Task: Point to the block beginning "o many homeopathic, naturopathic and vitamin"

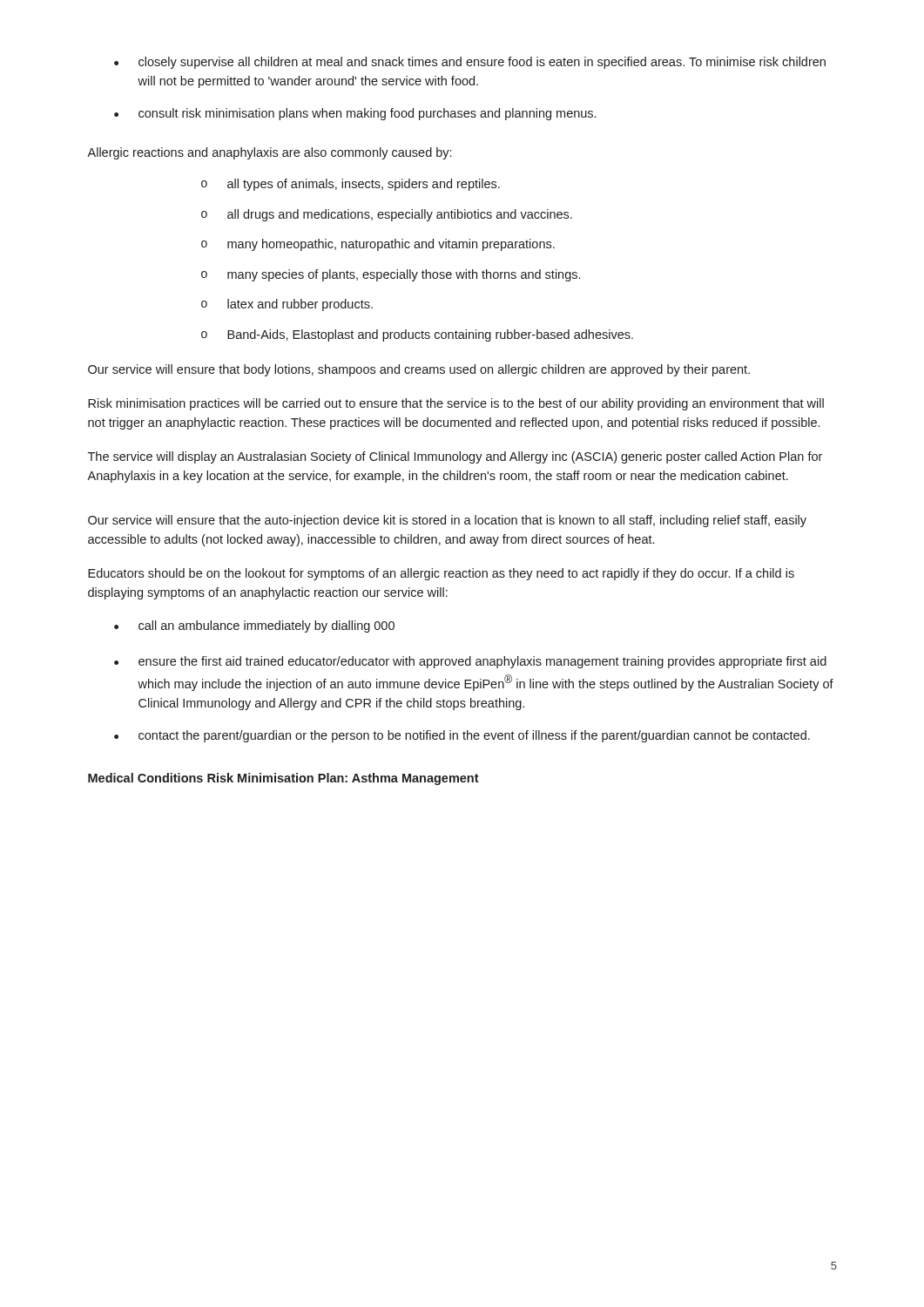Action: pyautogui.click(x=519, y=244)
